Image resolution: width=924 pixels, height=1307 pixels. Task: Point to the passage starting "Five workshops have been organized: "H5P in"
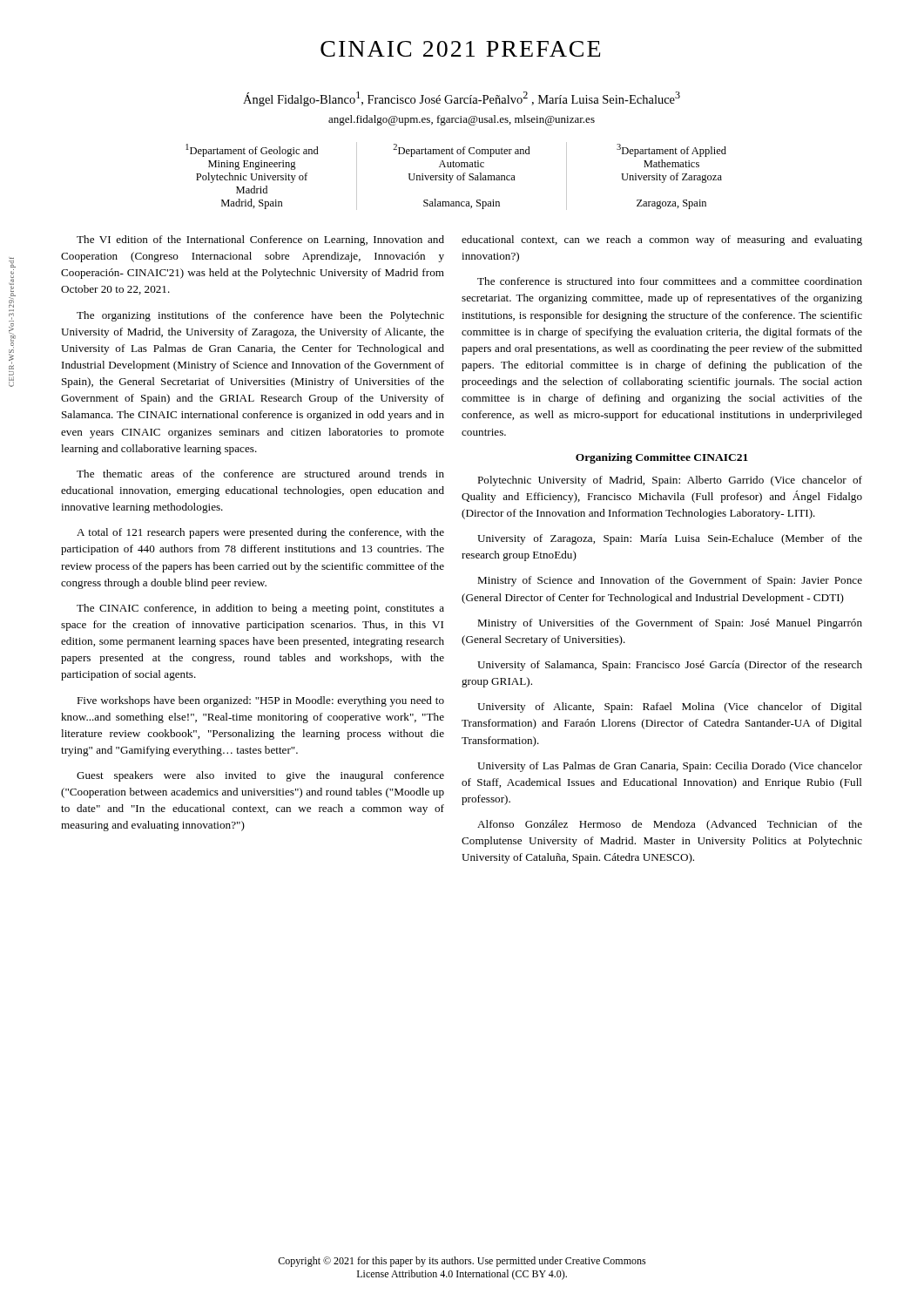pyautogui.click(x=253, y=725)
